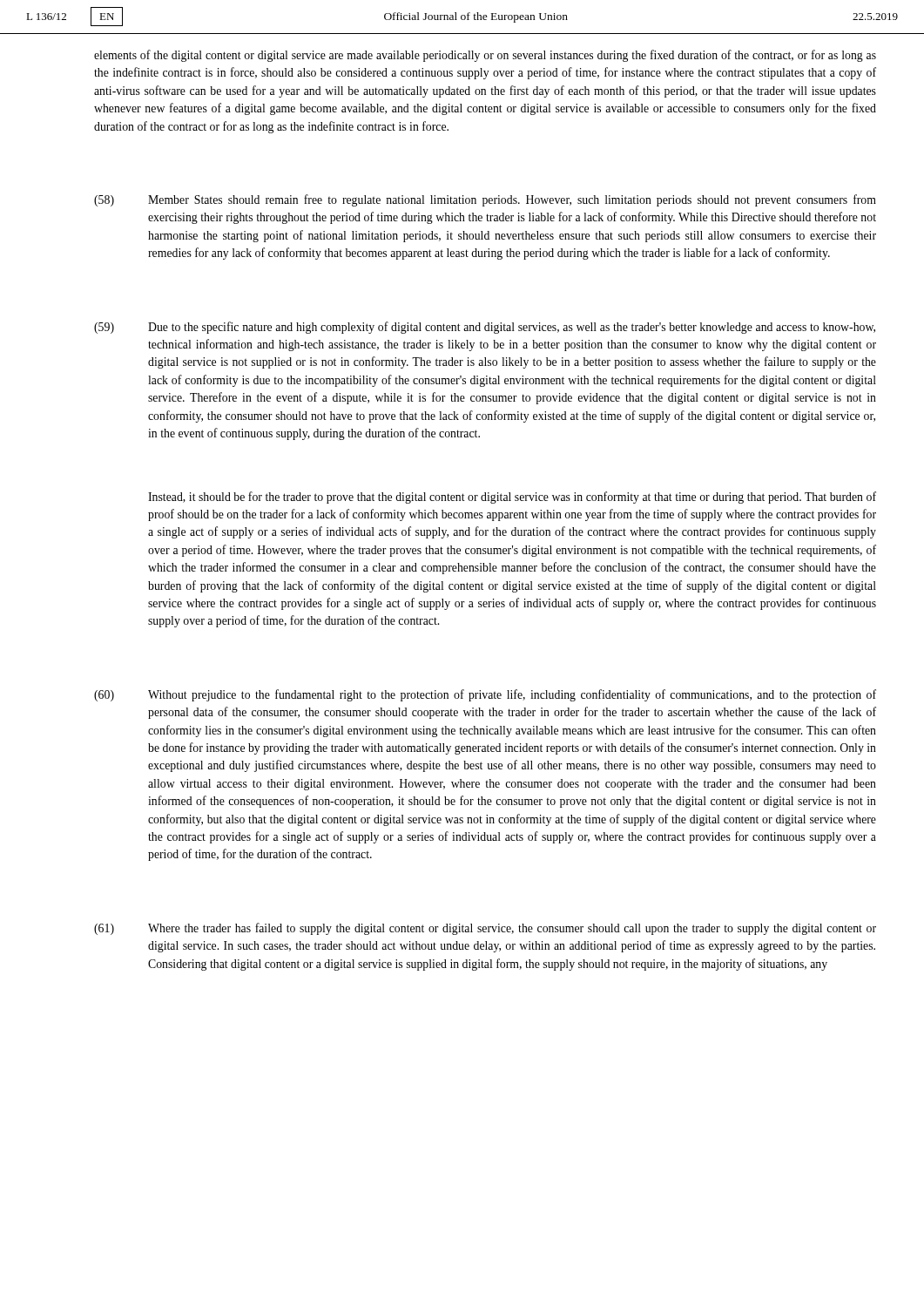Point to the text starting "(61) Where the trader has failed"
The height and width of the screenshot is (1307, 924).
[485, 947]
